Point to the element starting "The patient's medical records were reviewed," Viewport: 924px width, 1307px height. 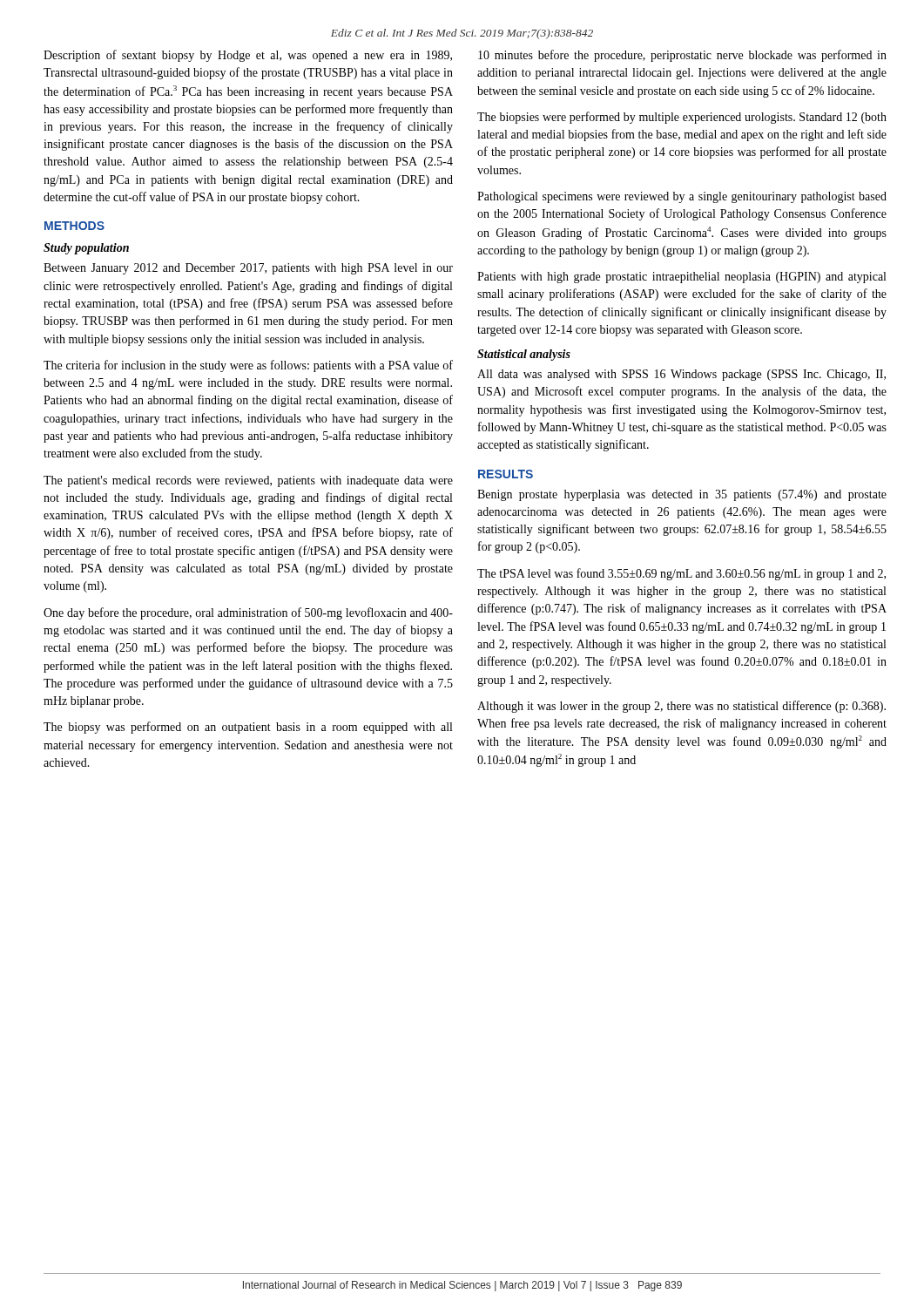(248, 534)
